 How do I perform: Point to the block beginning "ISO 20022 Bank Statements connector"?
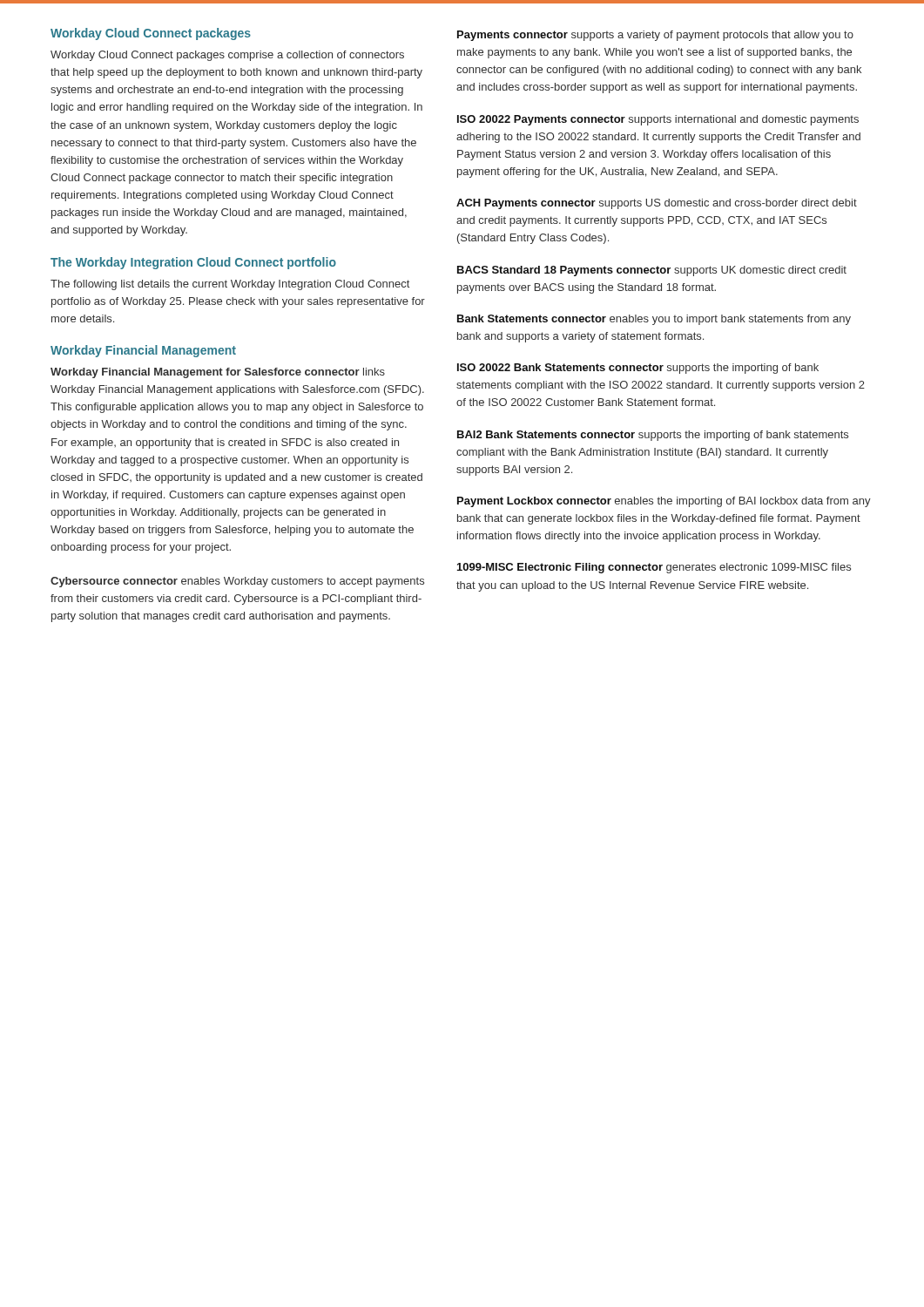[x=665, y=385]
